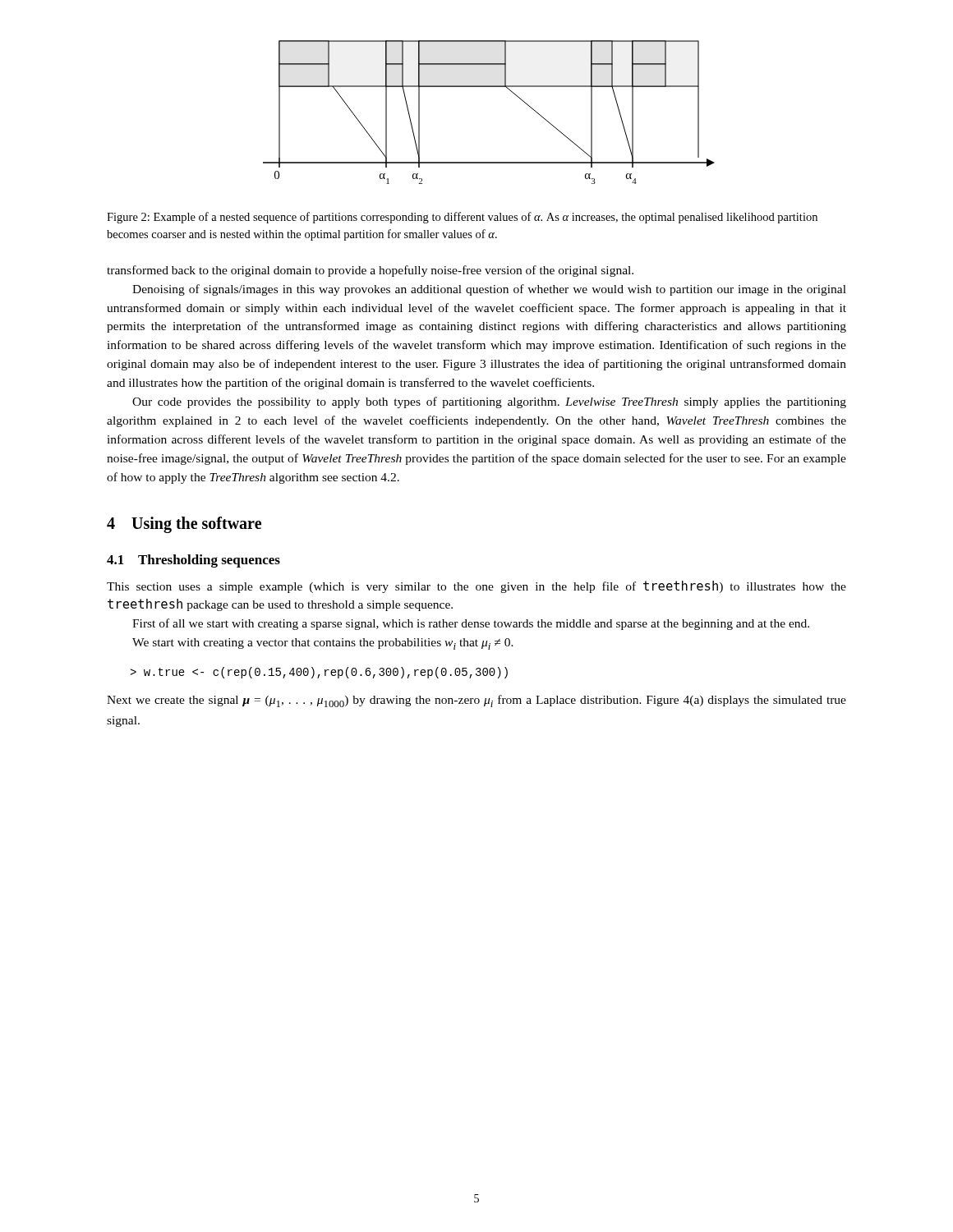Where is the passage that starts "This section uses"?
This screenshot has height=1232, width=953.
(x=476, y=616)
